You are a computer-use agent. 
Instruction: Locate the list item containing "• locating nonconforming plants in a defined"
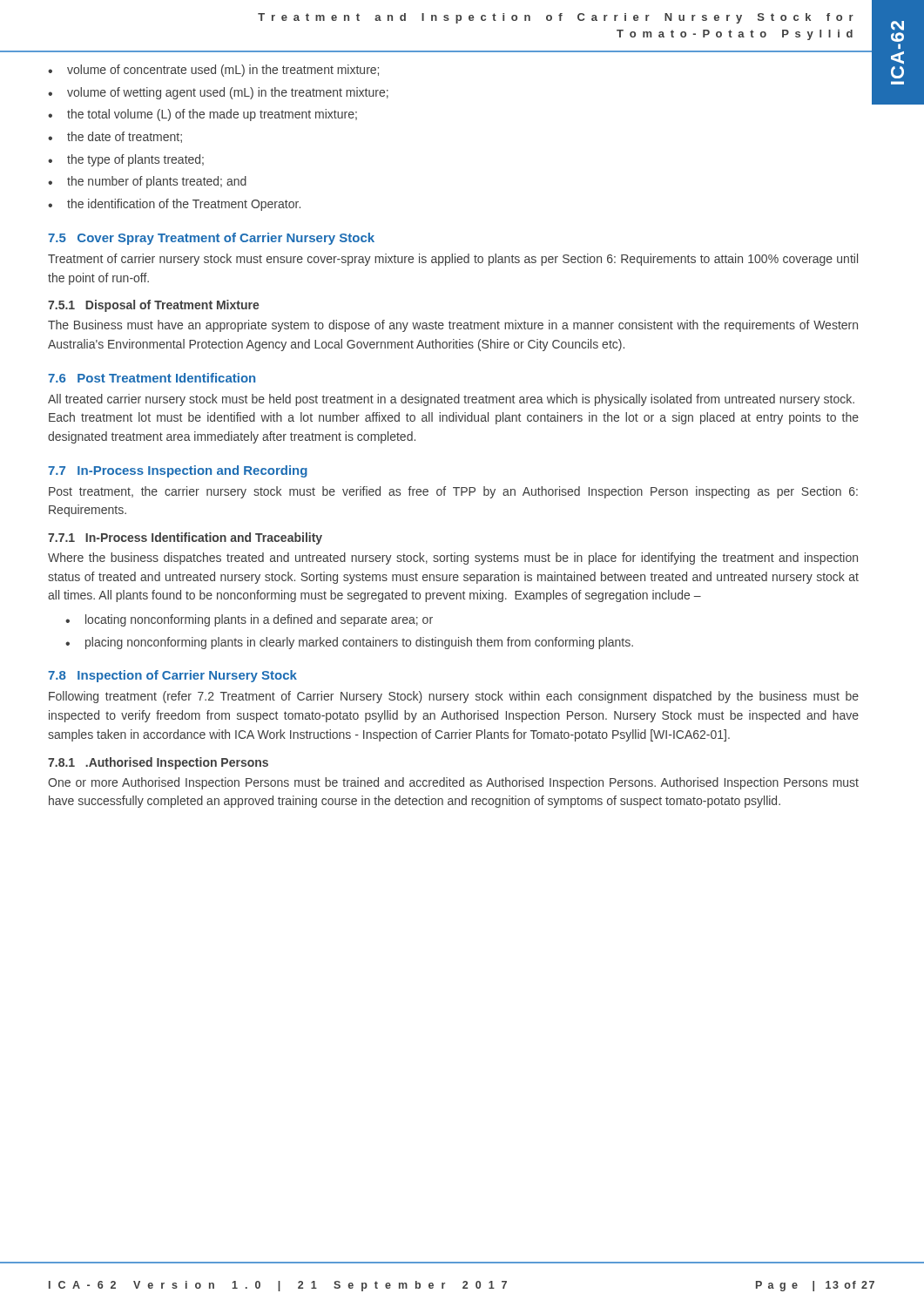point(249,620)
